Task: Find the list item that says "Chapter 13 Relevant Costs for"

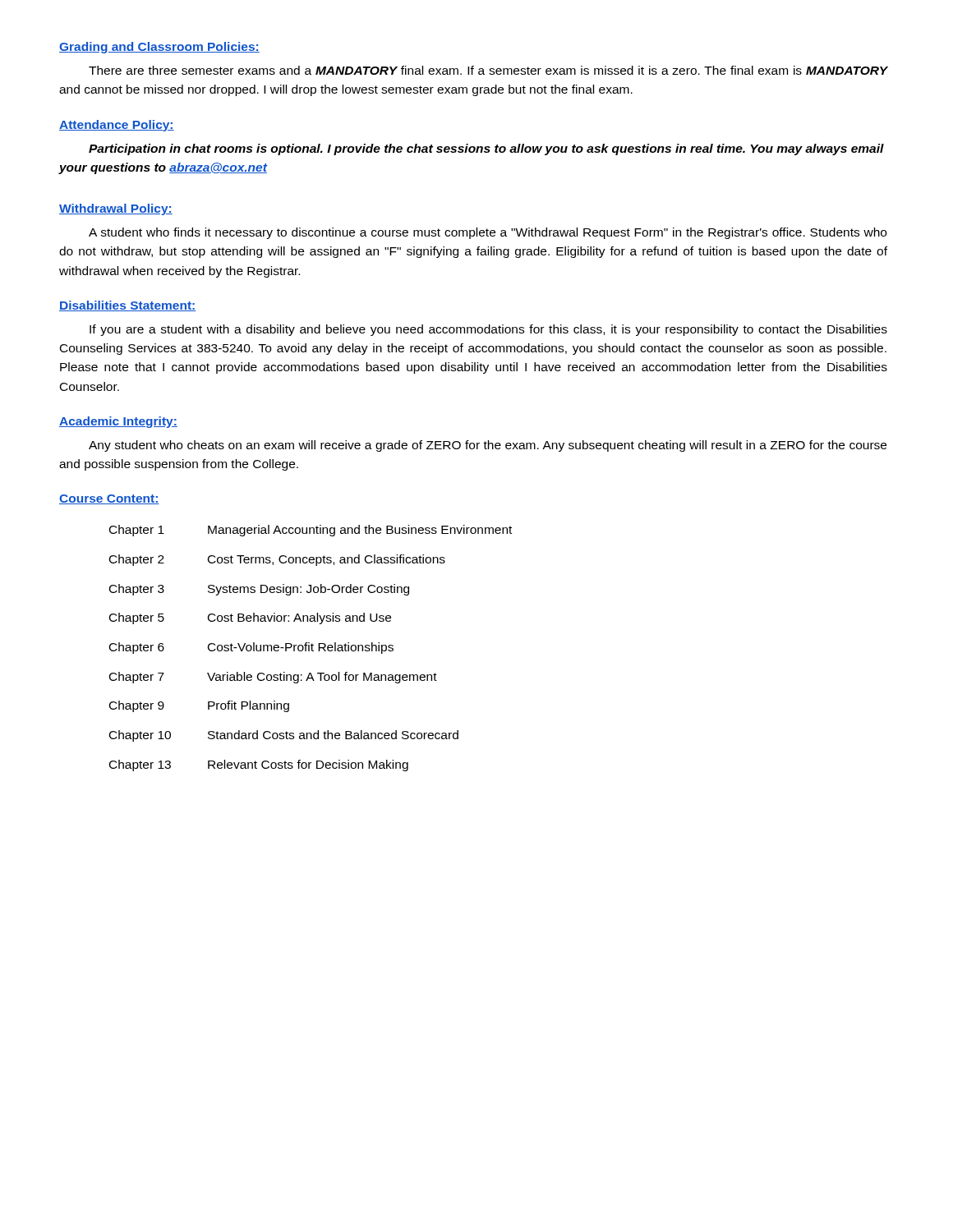Action: (259, 765)
